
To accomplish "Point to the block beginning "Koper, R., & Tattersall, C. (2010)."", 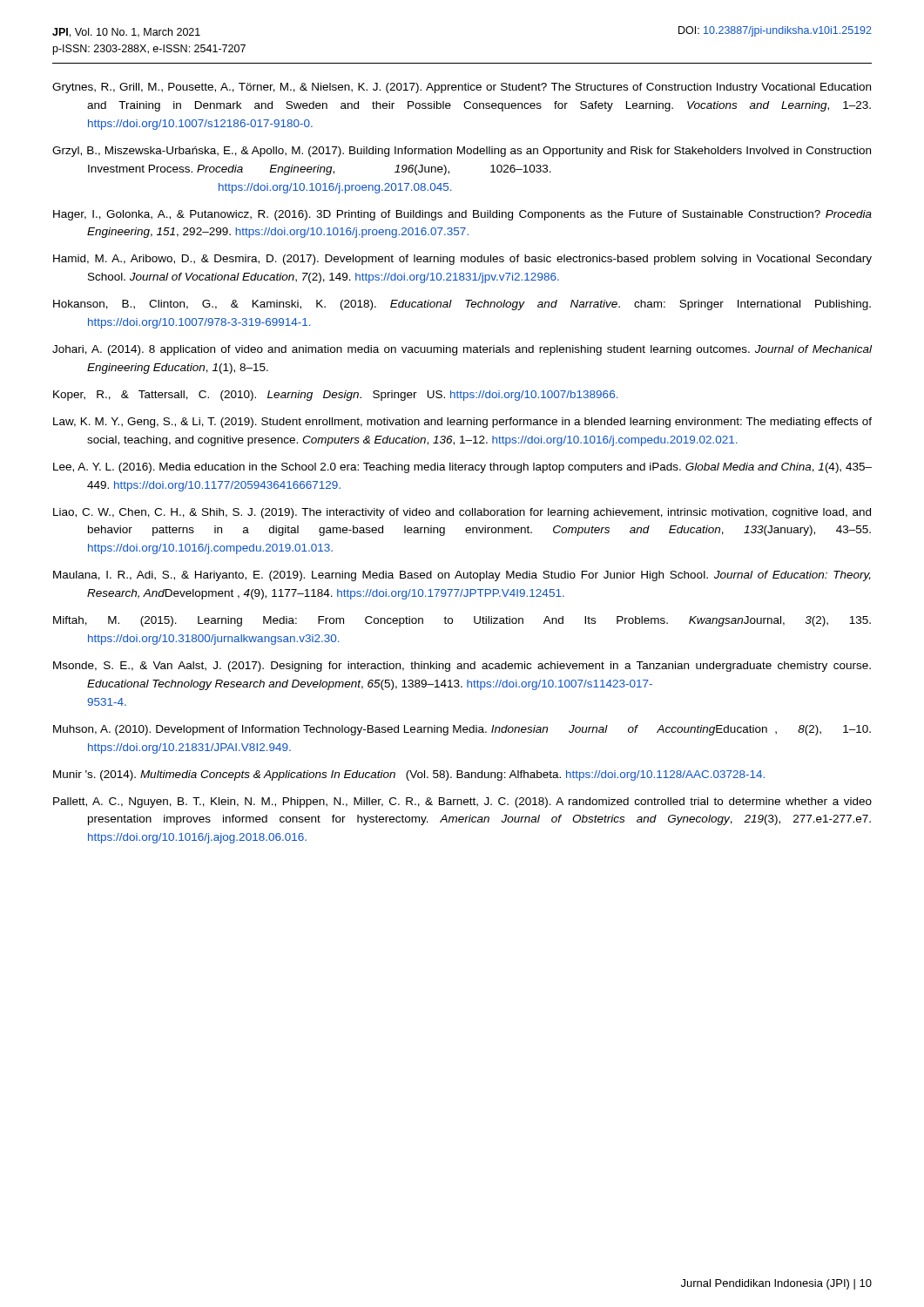I will 335,394.
